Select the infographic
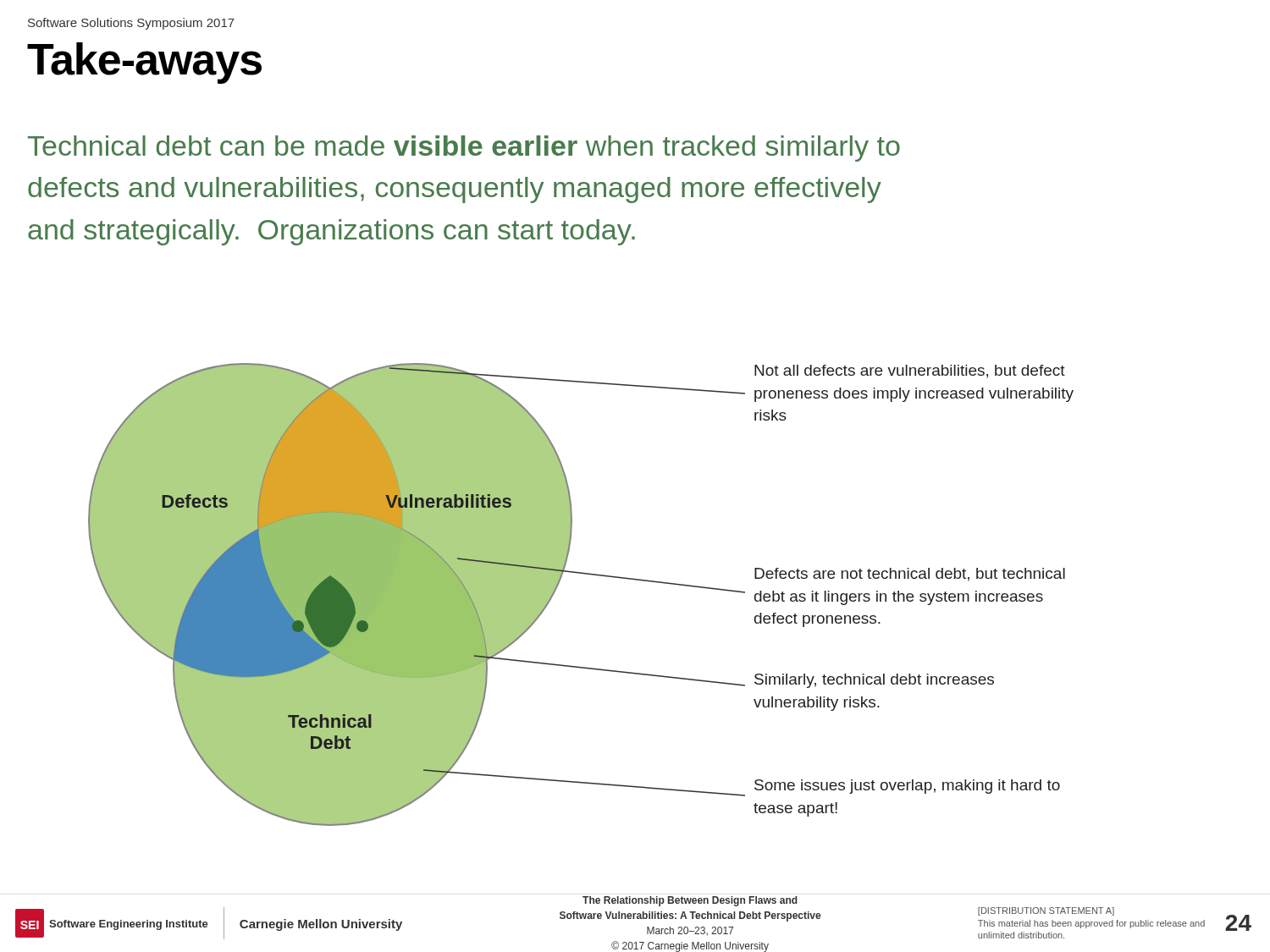This screenshot has width=1270, height=952. click(x=635, y=584)
